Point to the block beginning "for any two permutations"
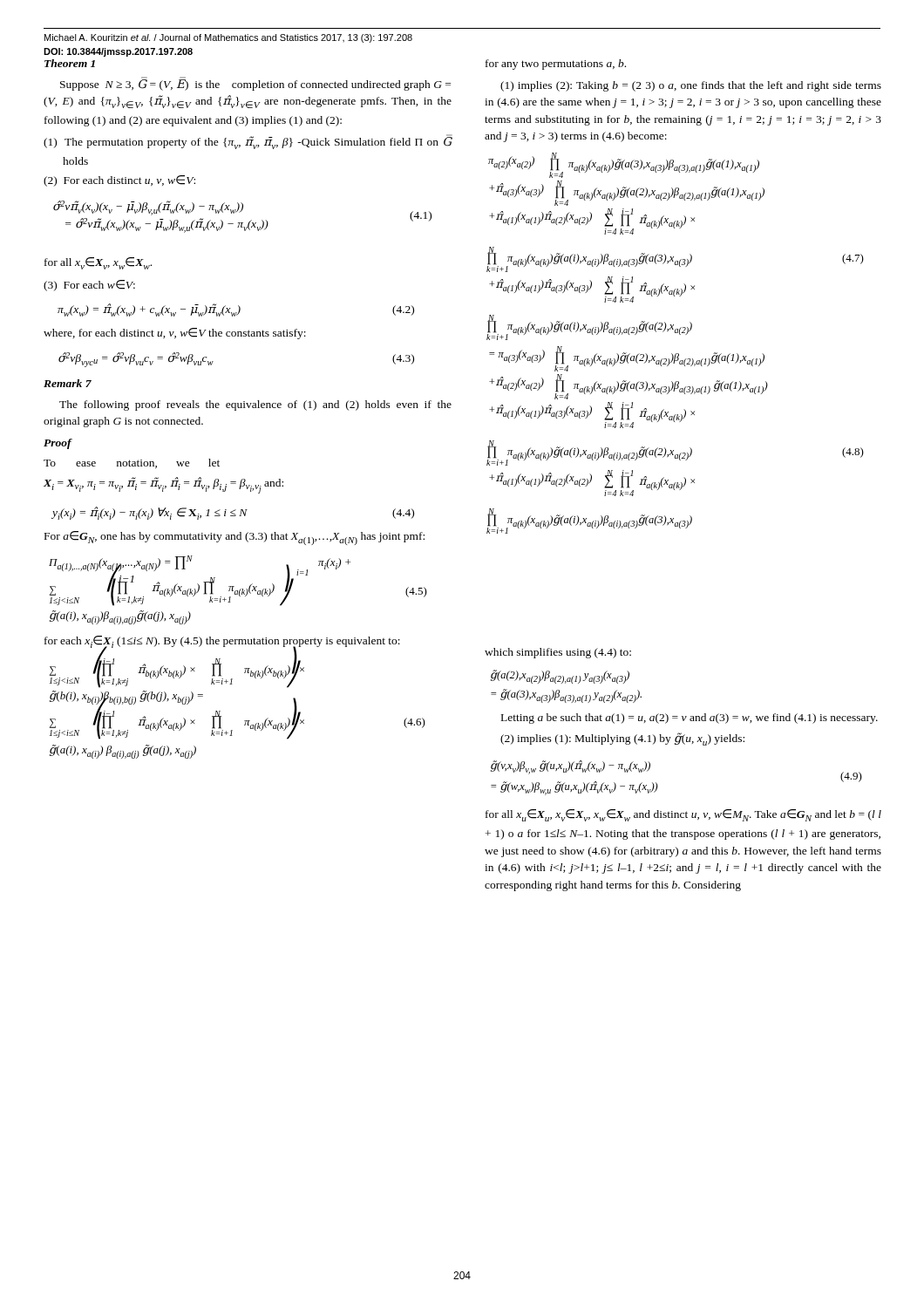The width and height of the screenshot is (924, 1308). [x=556, y=63]
